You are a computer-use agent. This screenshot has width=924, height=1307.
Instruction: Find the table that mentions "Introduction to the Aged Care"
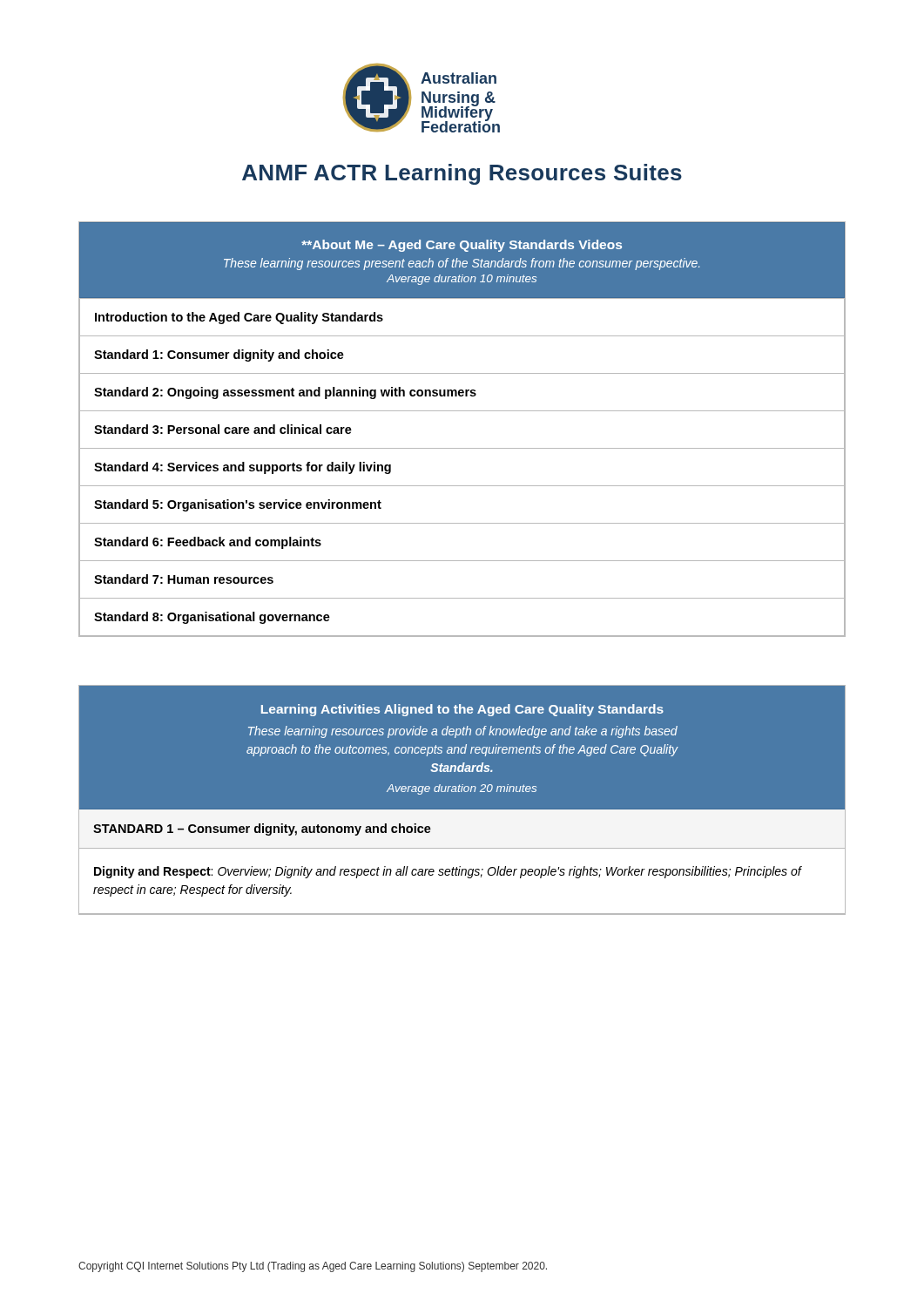point(462,429)
